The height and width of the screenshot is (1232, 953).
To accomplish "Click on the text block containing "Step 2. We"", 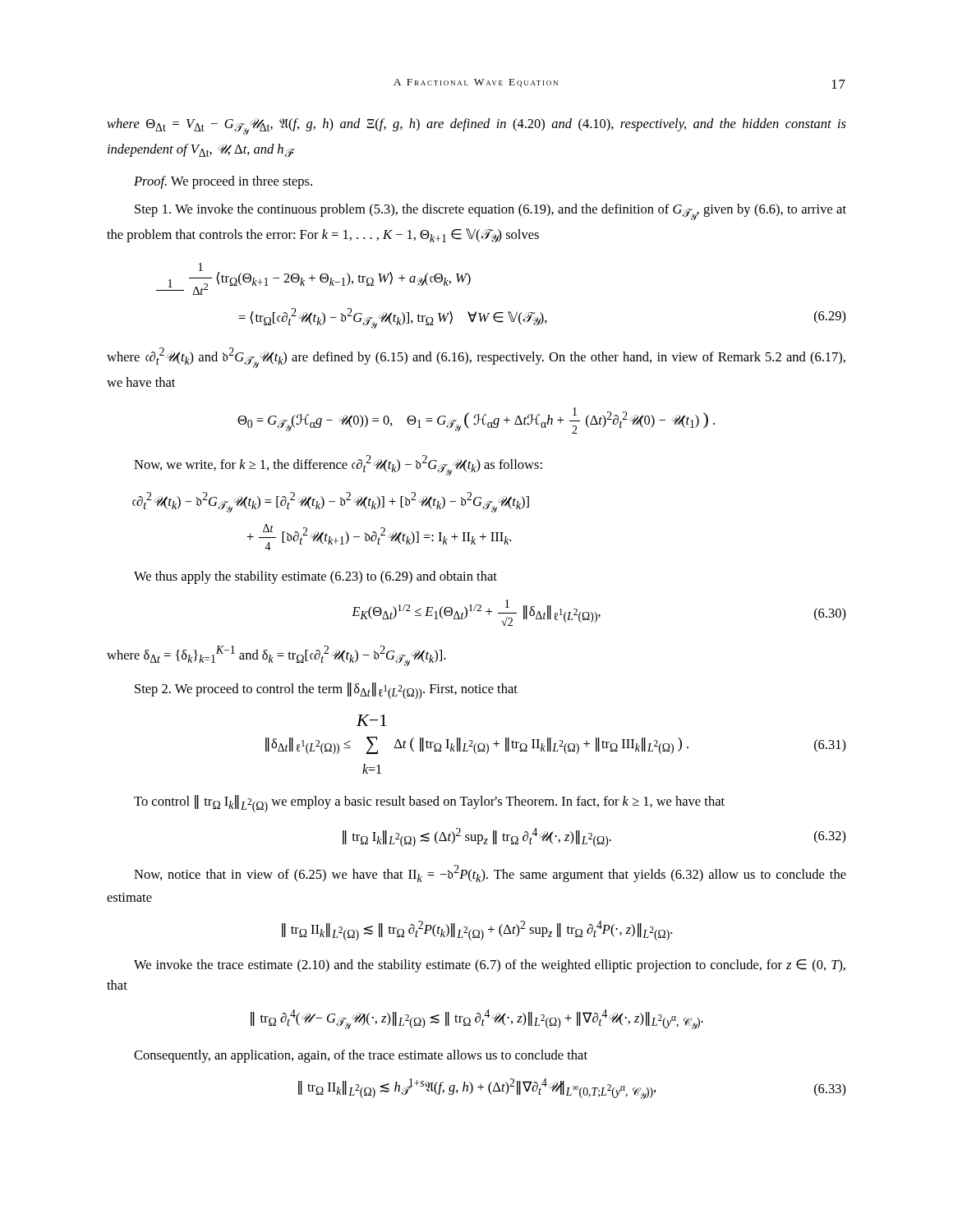I will point(326,690).
